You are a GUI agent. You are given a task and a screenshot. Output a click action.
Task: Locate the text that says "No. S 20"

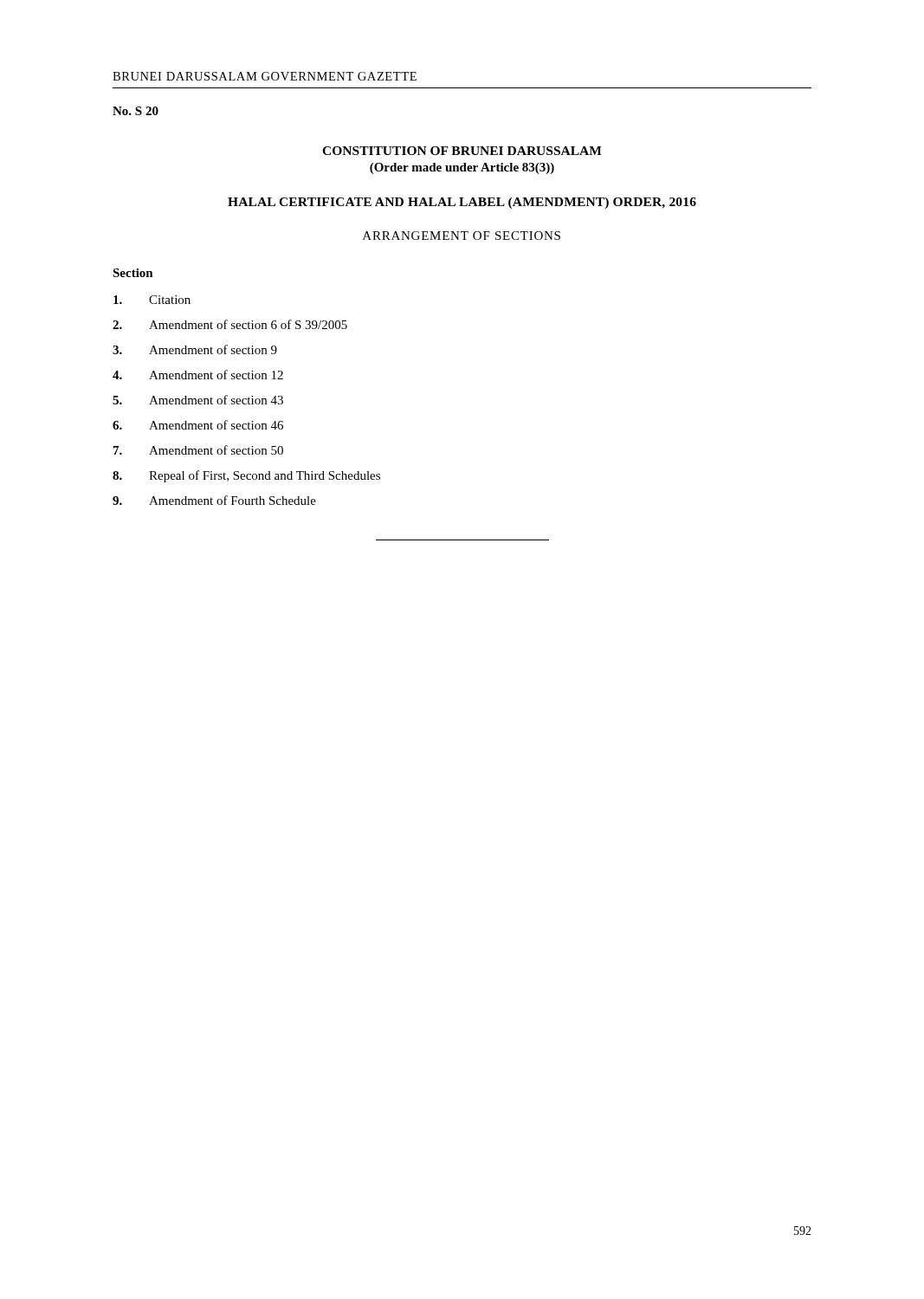point(136,111)
